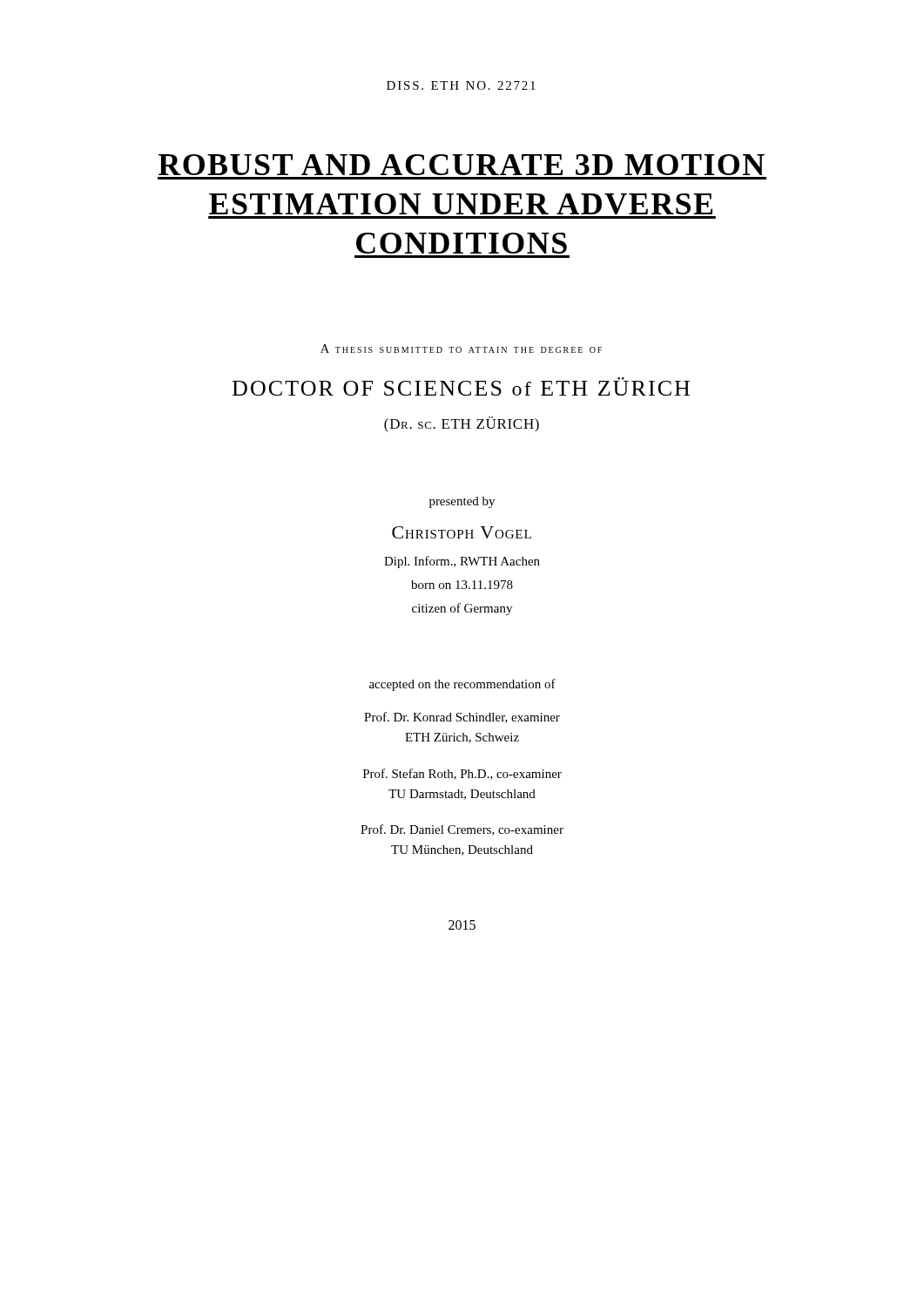The image size is (924, 1307).
Task: Point to "(DR. SC. ETH ZÜRICH)"
Action: [x=462, y=424]
